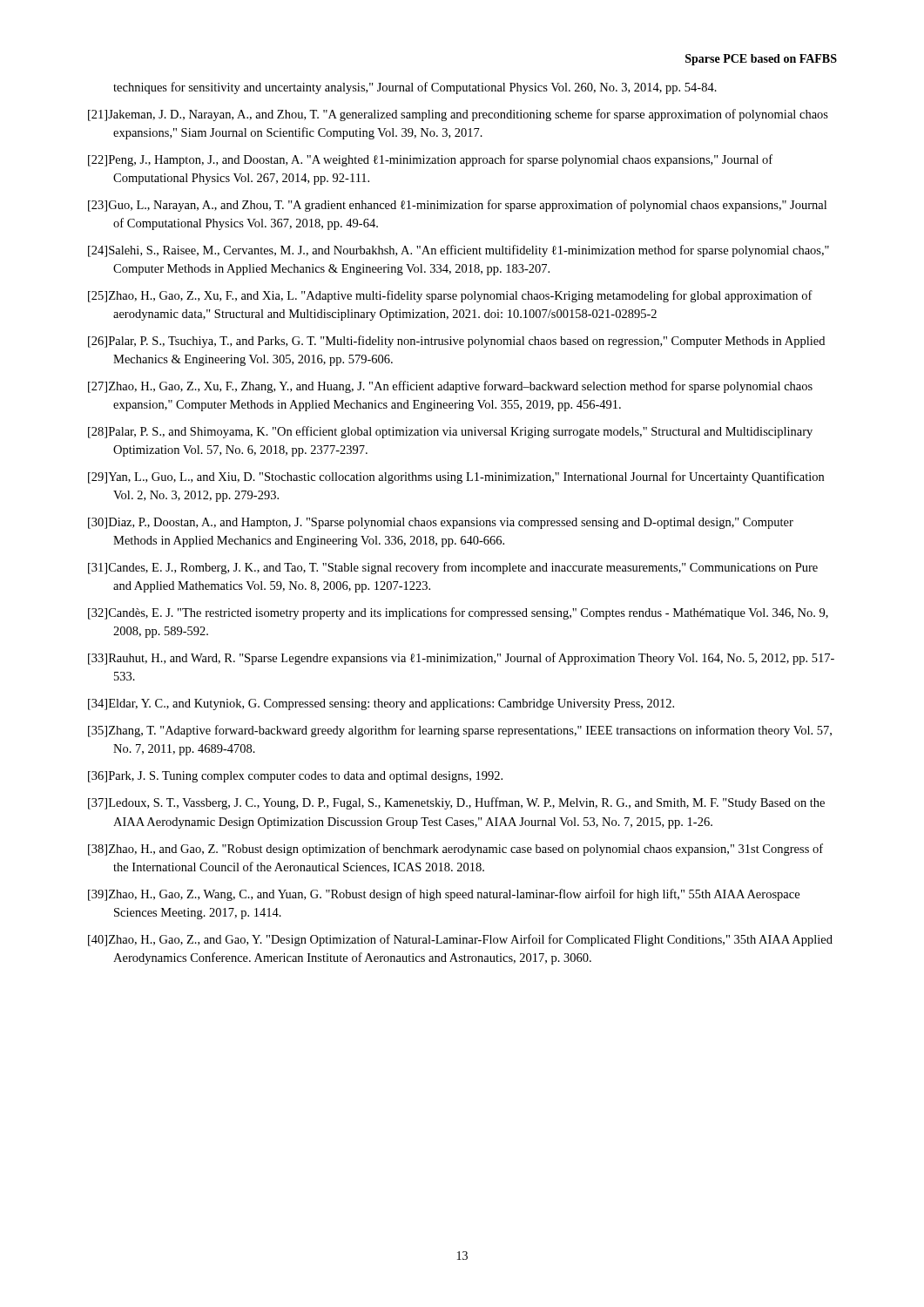The image size is (924, 1307).
Task: Click on the list item with the text "[34]Eldar, Y. C.,"
Action: click(x=381, y=703)
